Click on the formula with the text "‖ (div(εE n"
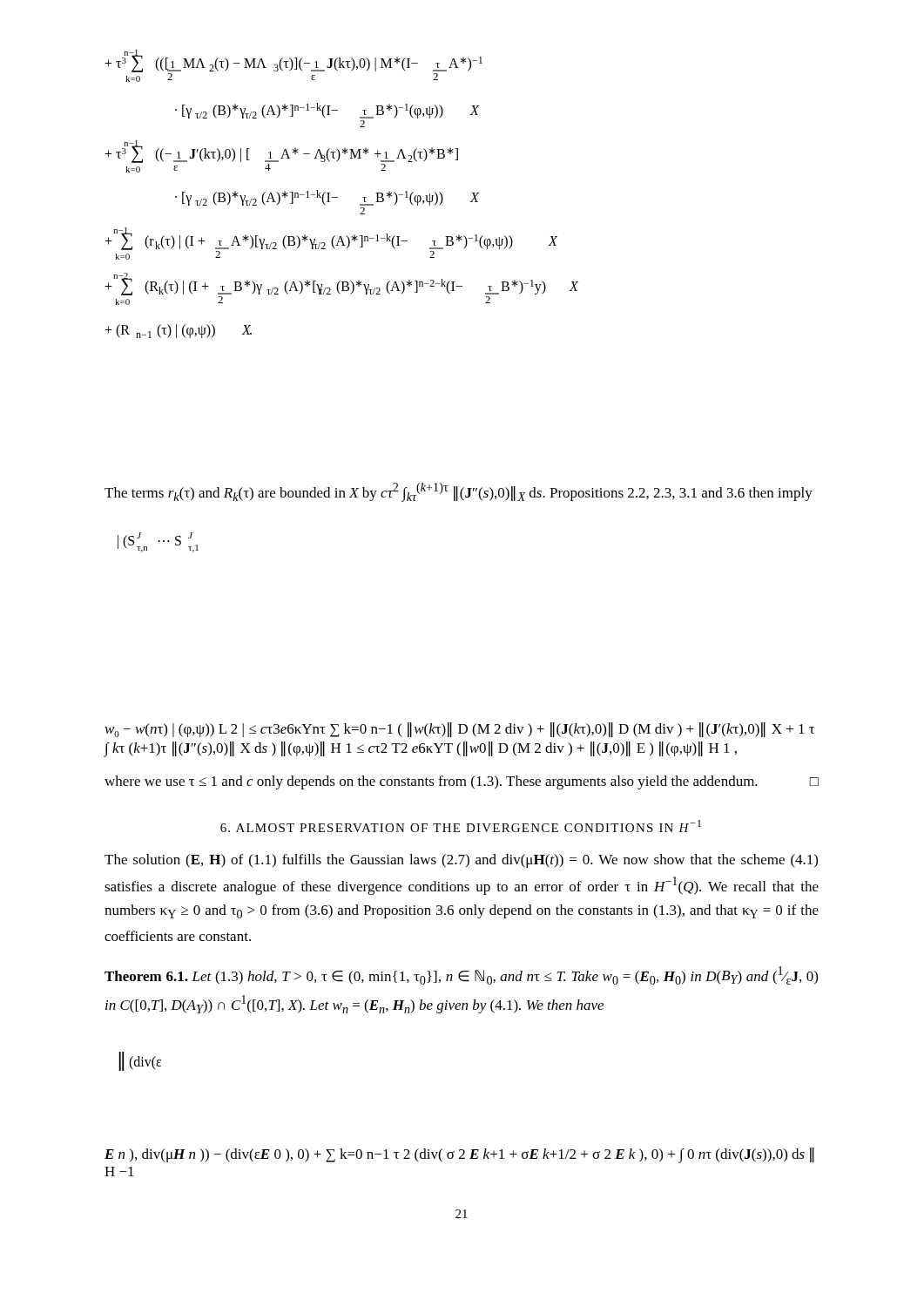 [x=140, y=1061]
